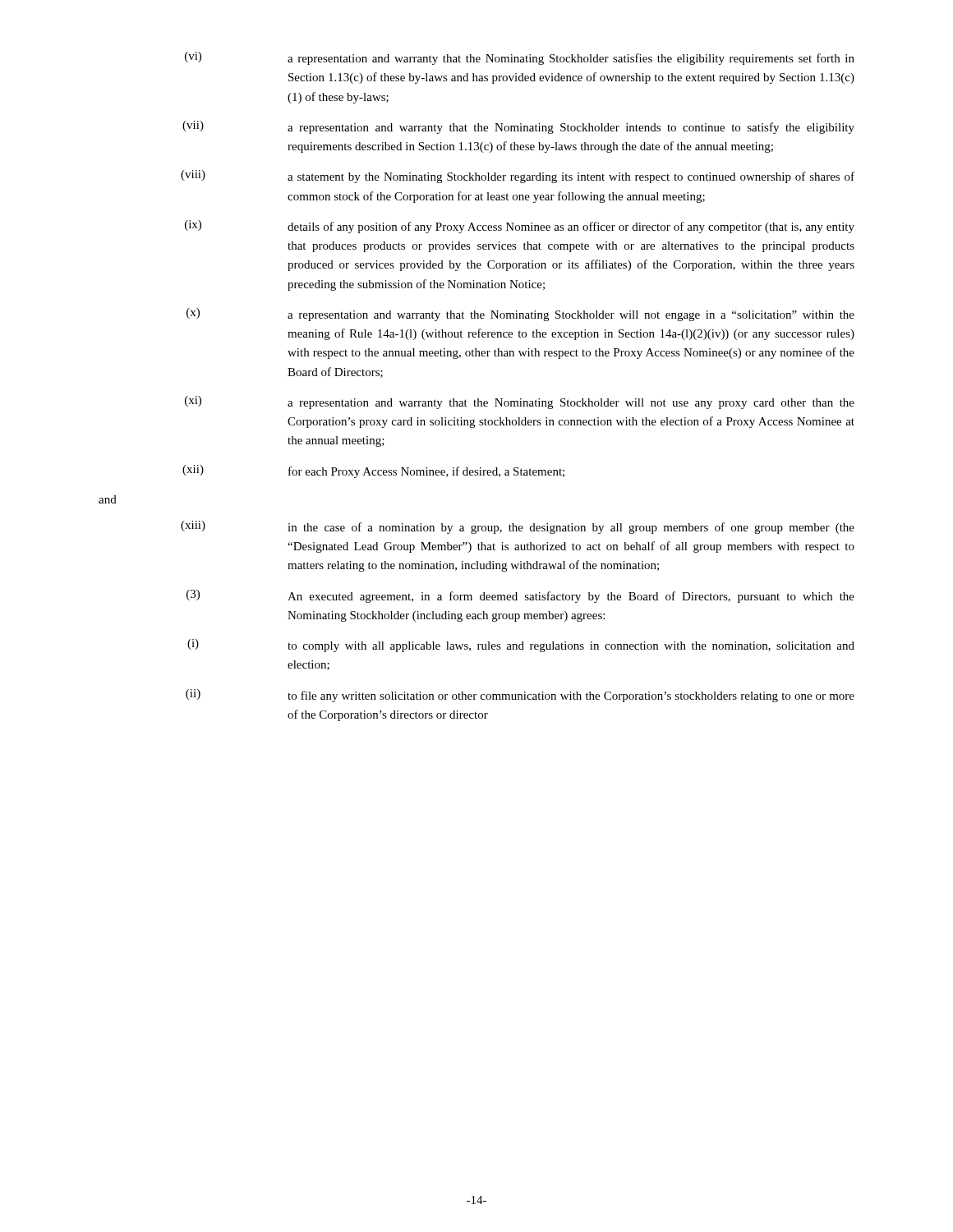Image resolution: width=953 pixels, height=1232 pixels.
Task: Navigate to the text block starting "(i) to comply with all applicable laws,"
Action: point(476,656)
